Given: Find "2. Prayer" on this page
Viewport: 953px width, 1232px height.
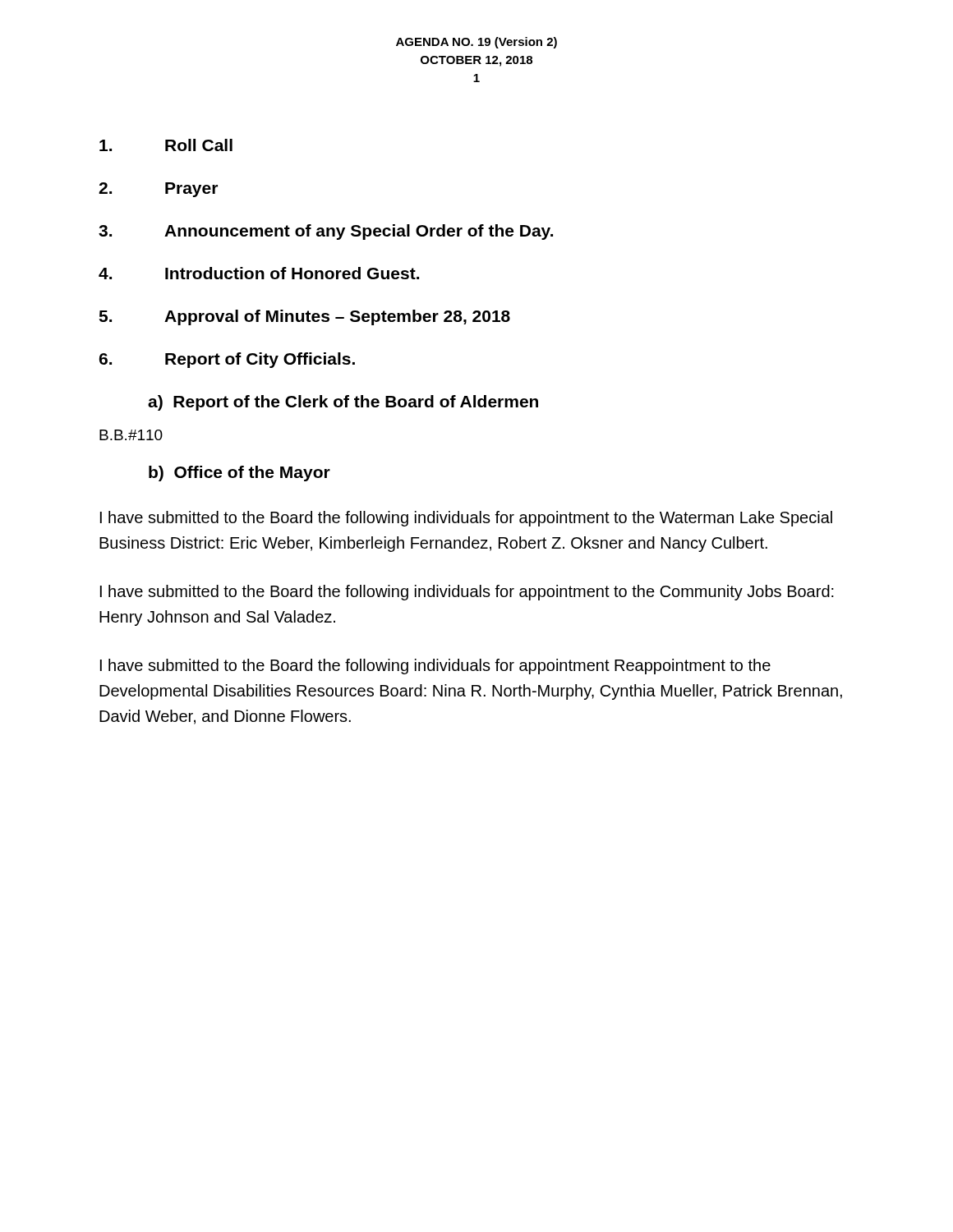Looking at the screenshot, I should click(158, 188).
